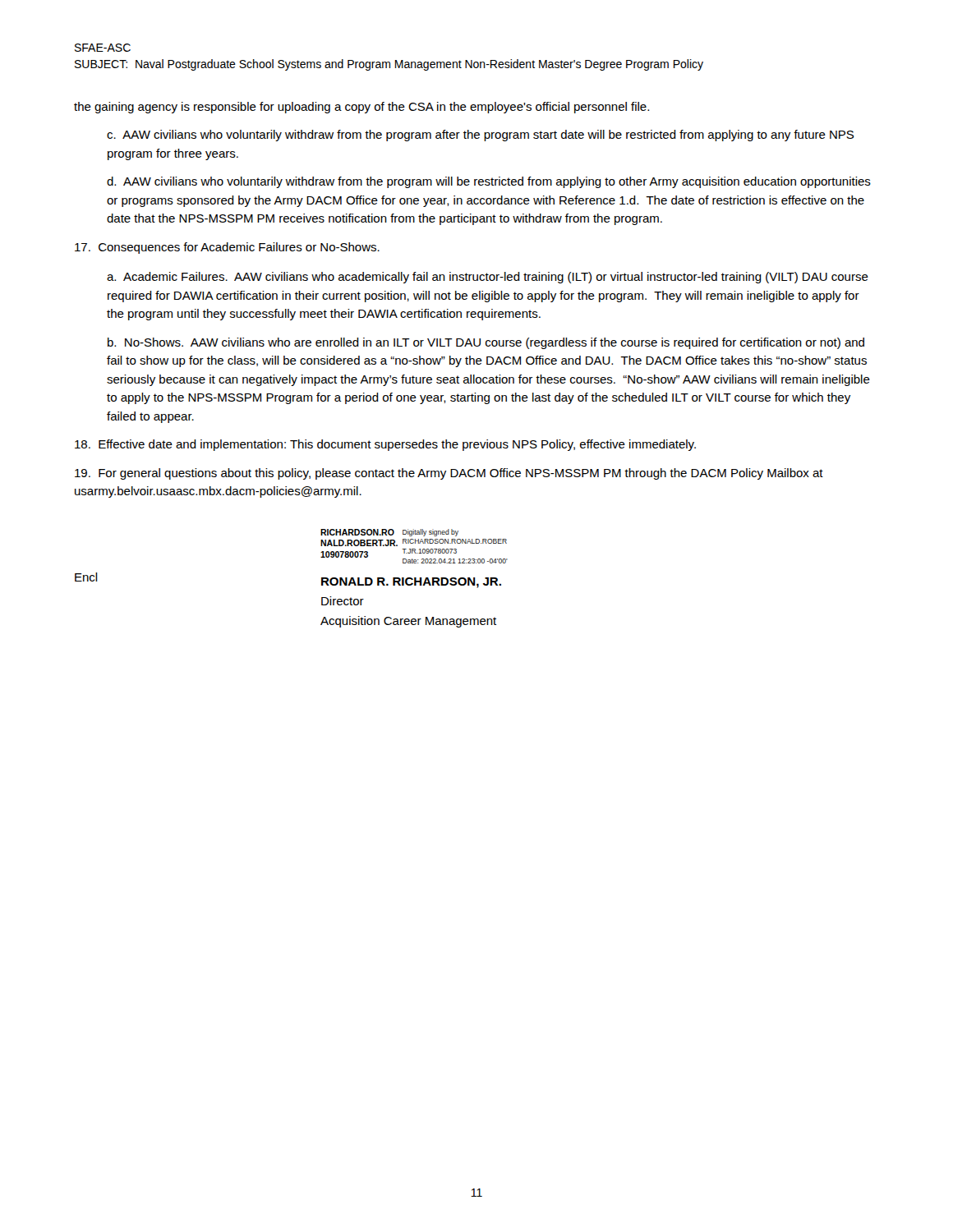Point to the text starting "17. Consequences for Academic Failures"
The height and width of the screenshot is (1232, 953).
point(227,246)
